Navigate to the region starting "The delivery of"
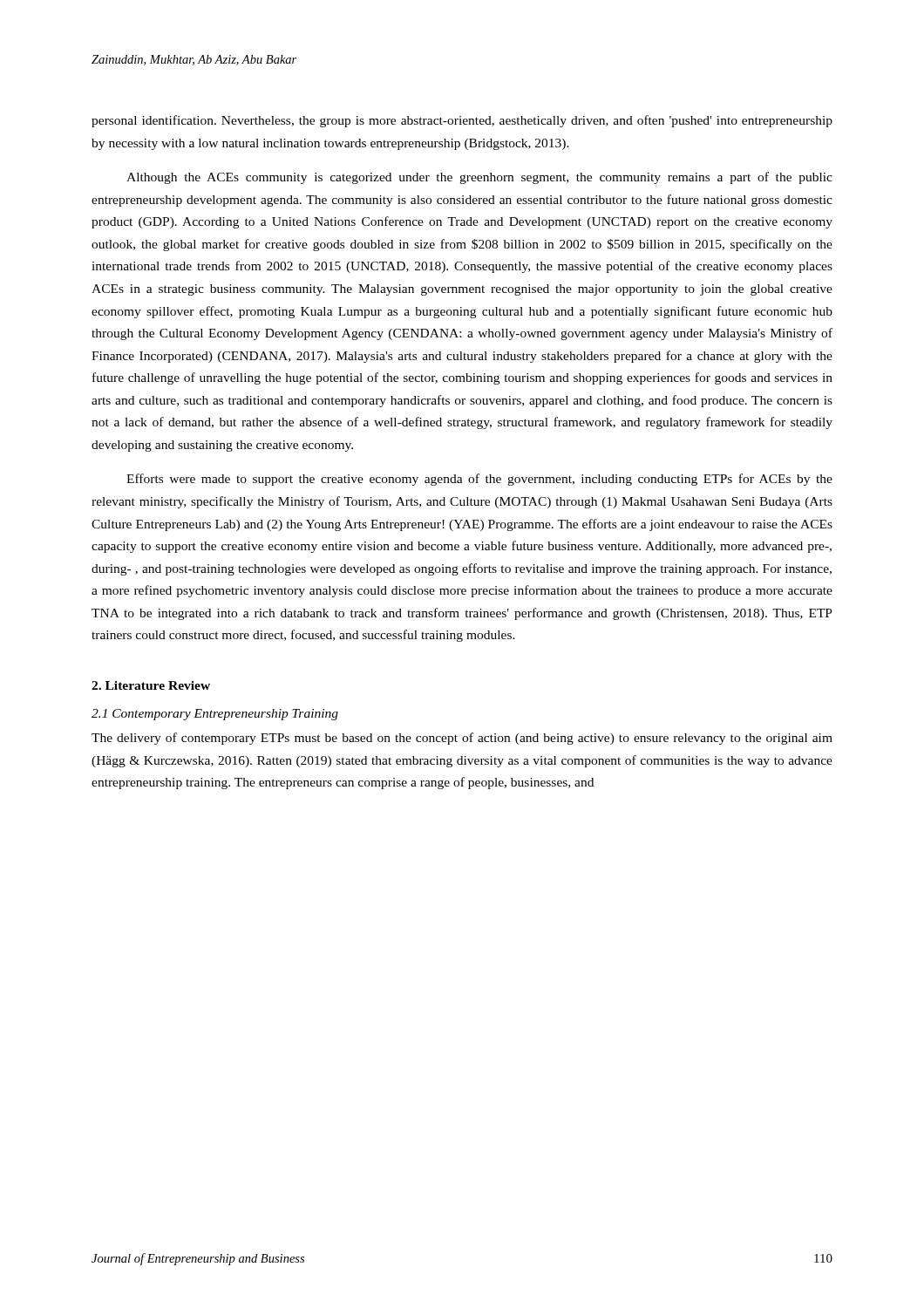The height and width of the screenshot is (1308, 924). (462, 760)
